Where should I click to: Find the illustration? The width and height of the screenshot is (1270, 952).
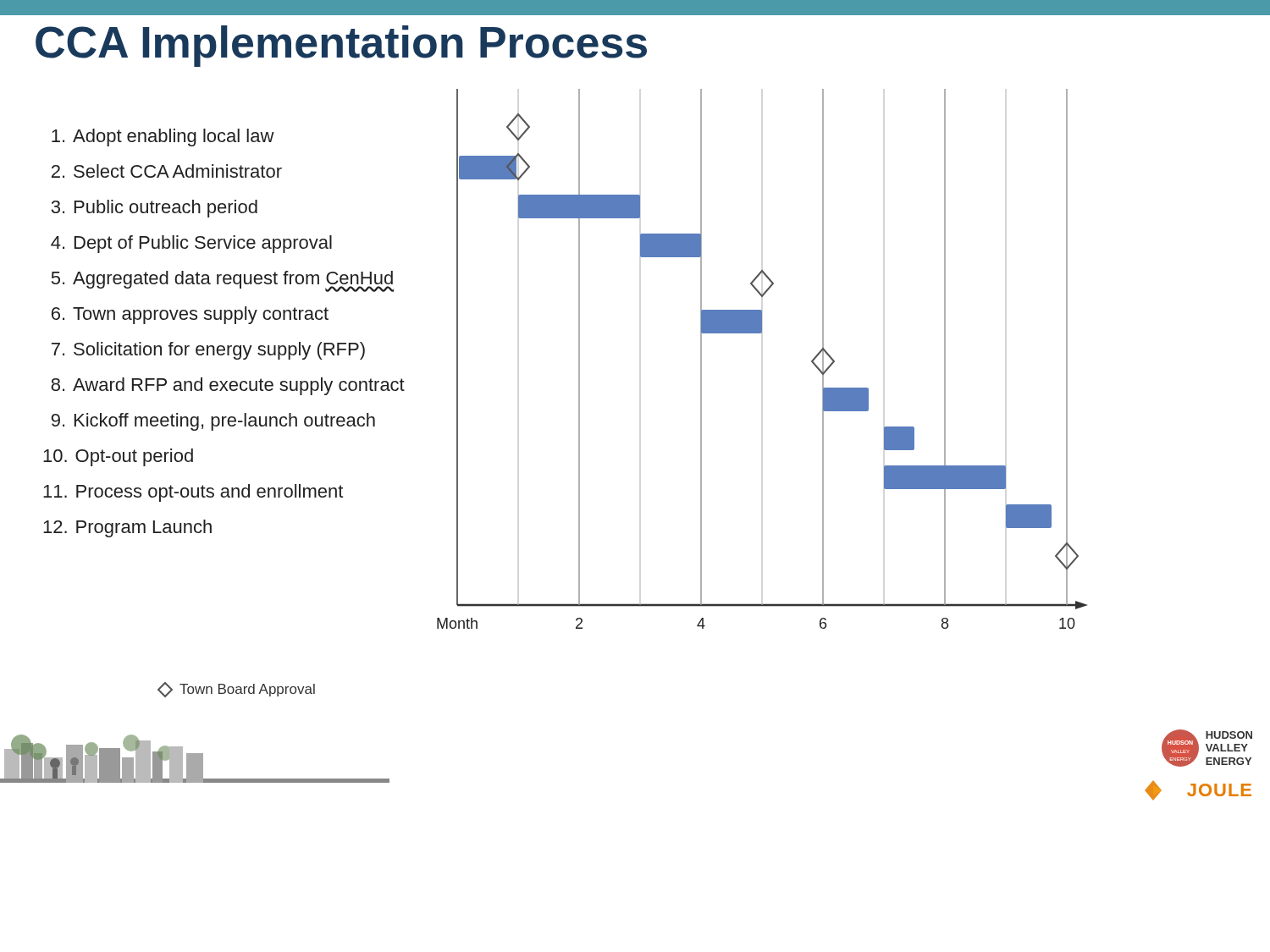[x=195, y=749]
